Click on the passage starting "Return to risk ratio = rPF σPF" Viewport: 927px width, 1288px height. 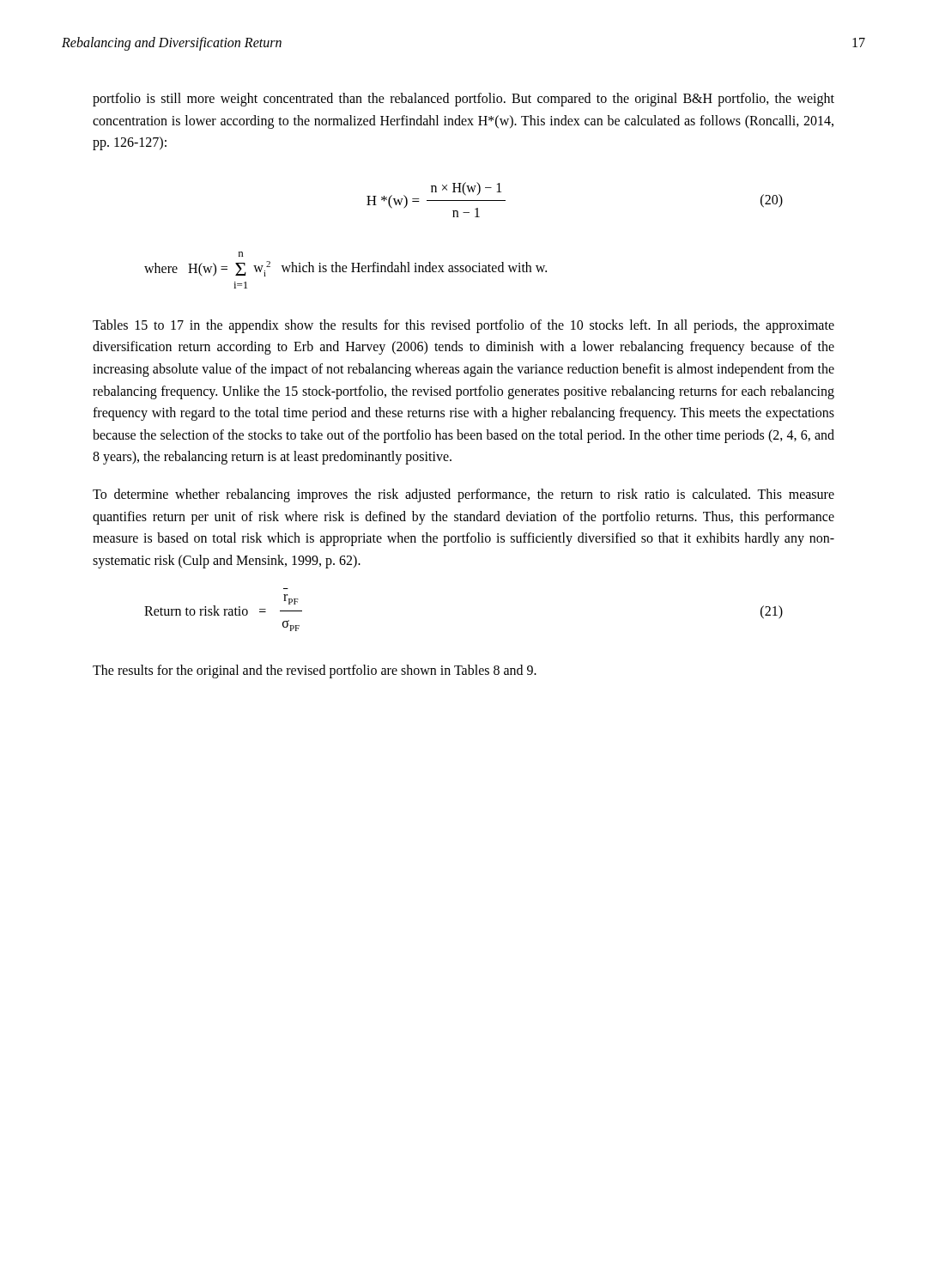pos(291,611)
